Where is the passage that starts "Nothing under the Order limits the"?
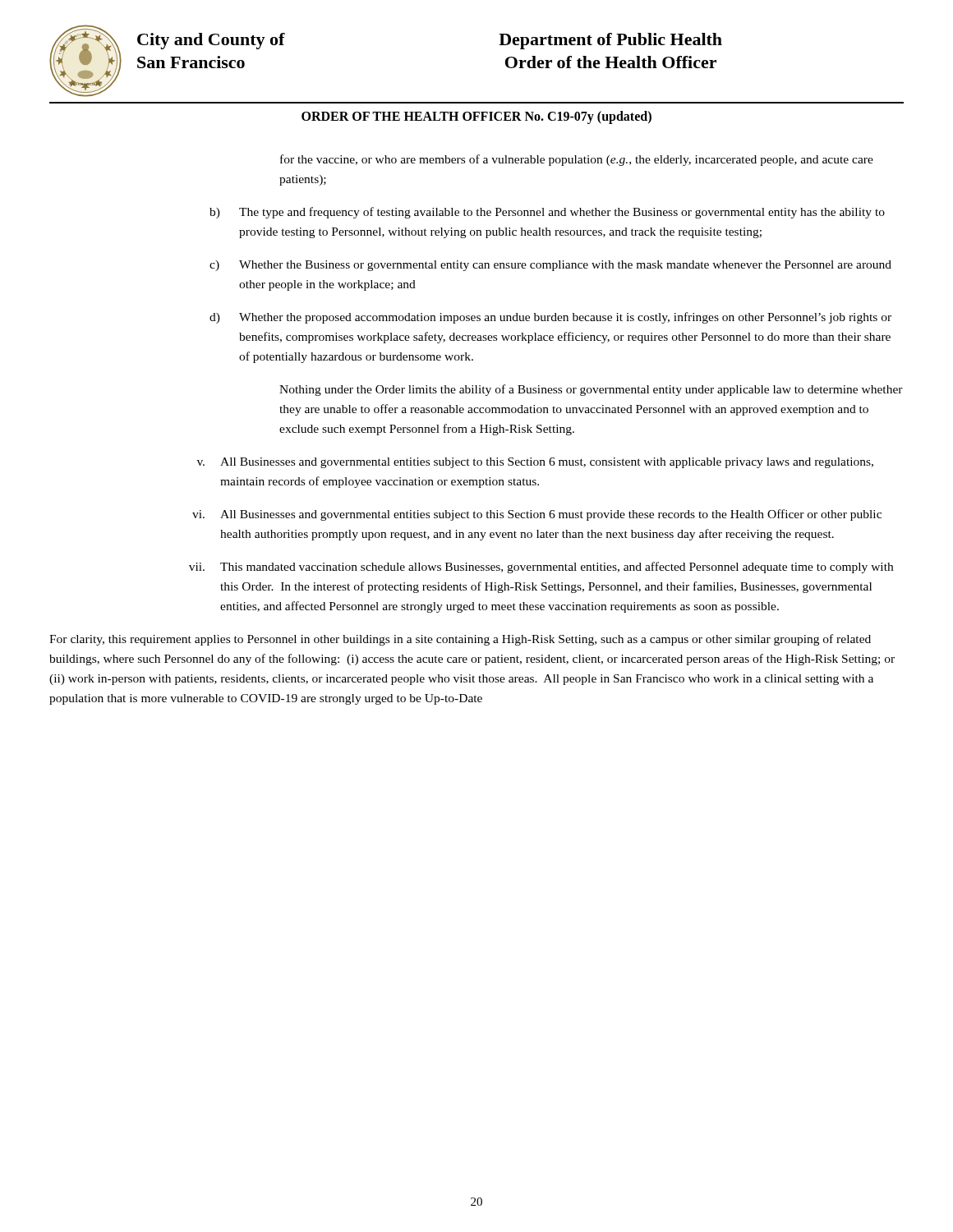 tap(591, 409)
